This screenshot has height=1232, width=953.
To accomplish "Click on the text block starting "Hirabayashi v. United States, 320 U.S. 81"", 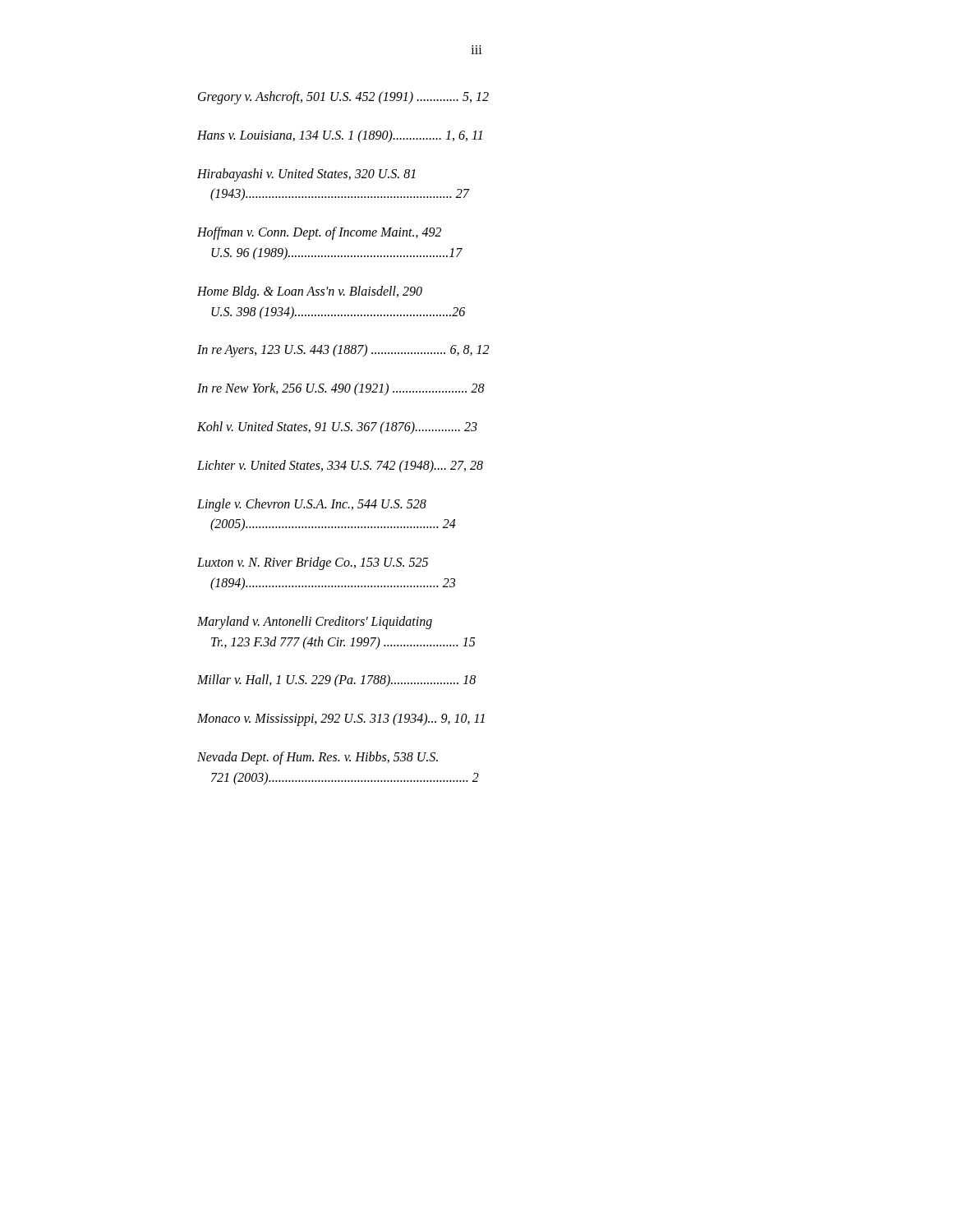I will 333,184.
